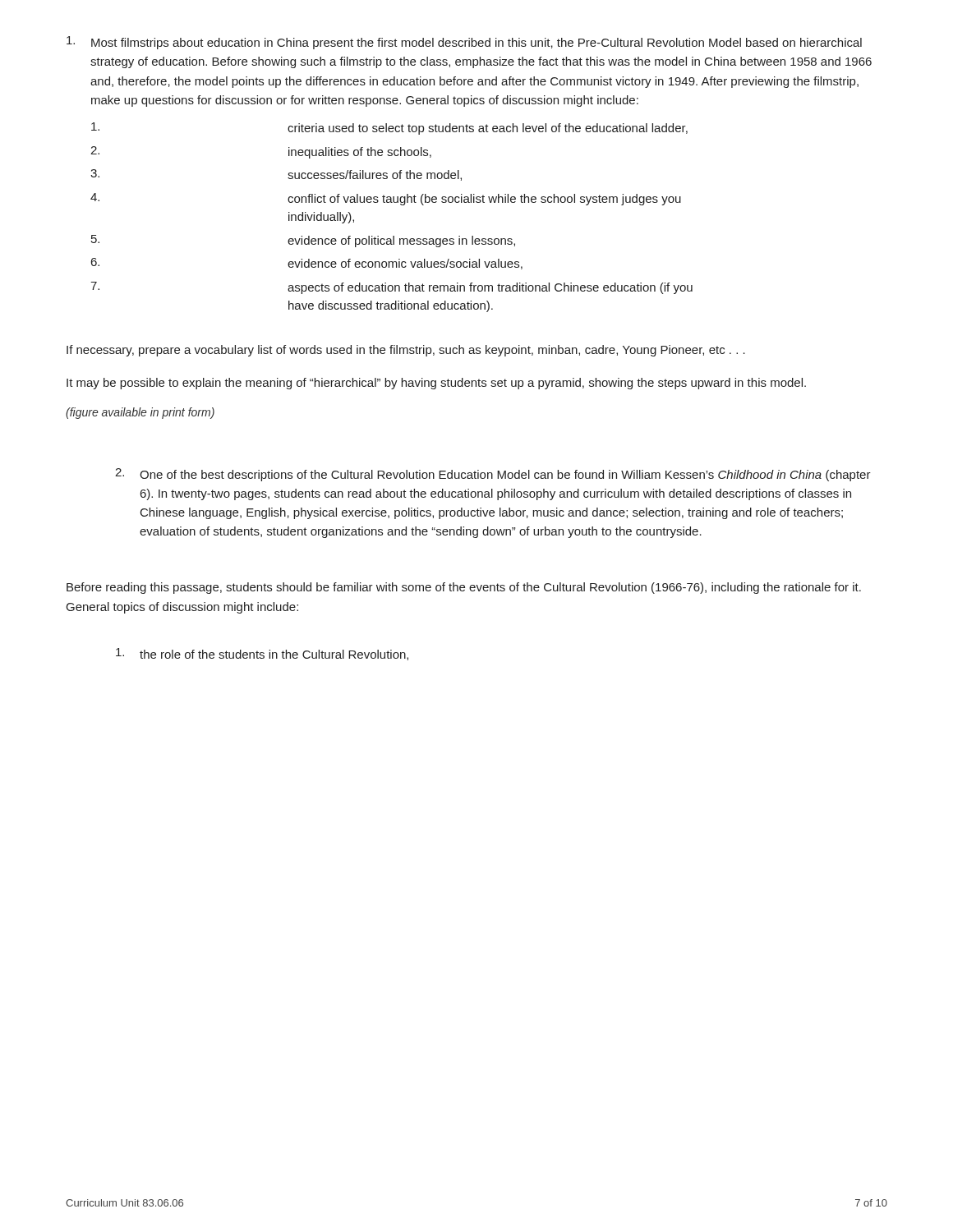Find the block on this page that starts "3. successes/failures of"
This screenshot has height=1232, width=953.
tap(93, 174)
